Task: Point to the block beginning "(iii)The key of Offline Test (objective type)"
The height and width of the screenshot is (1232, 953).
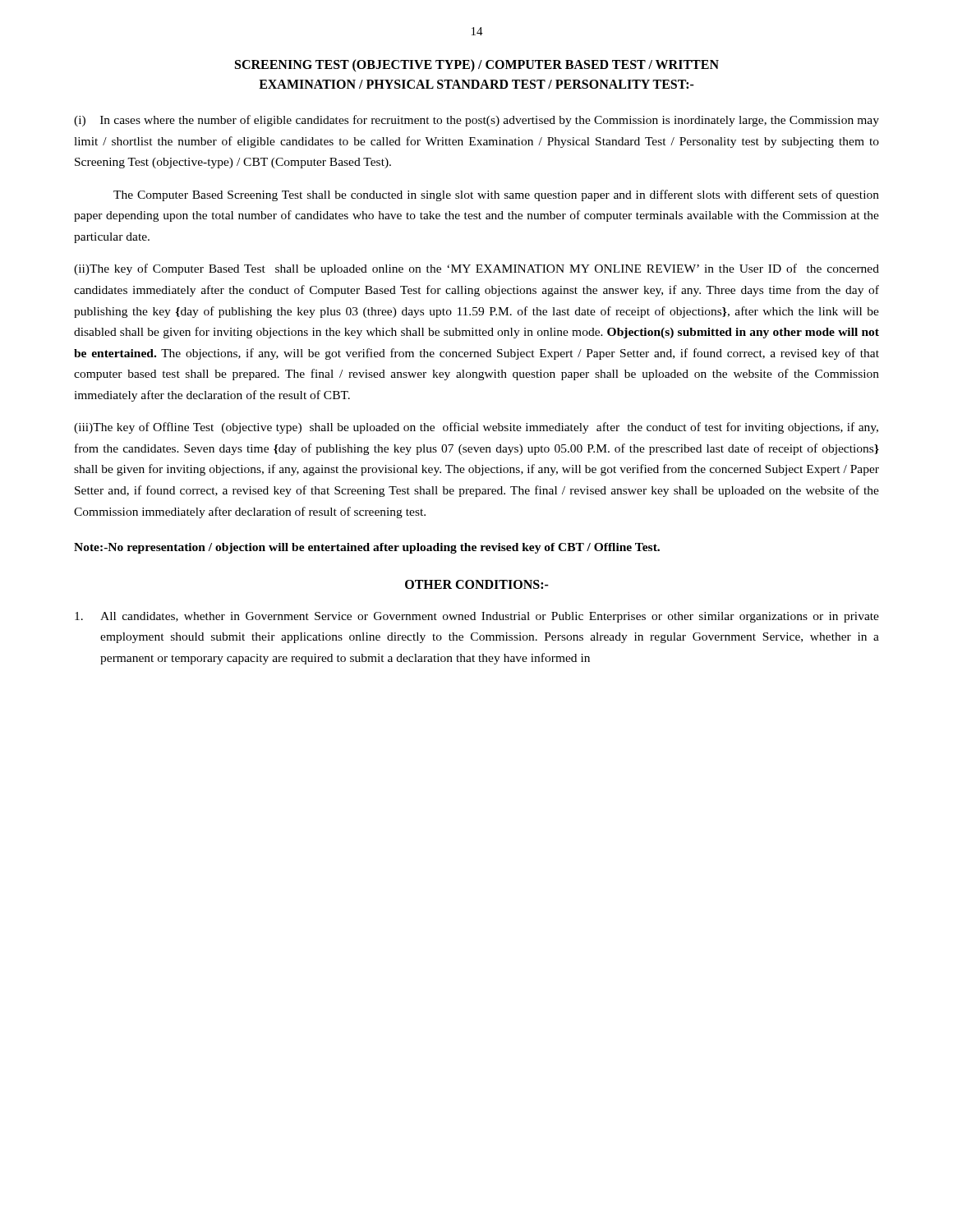Action: (476, 469)
